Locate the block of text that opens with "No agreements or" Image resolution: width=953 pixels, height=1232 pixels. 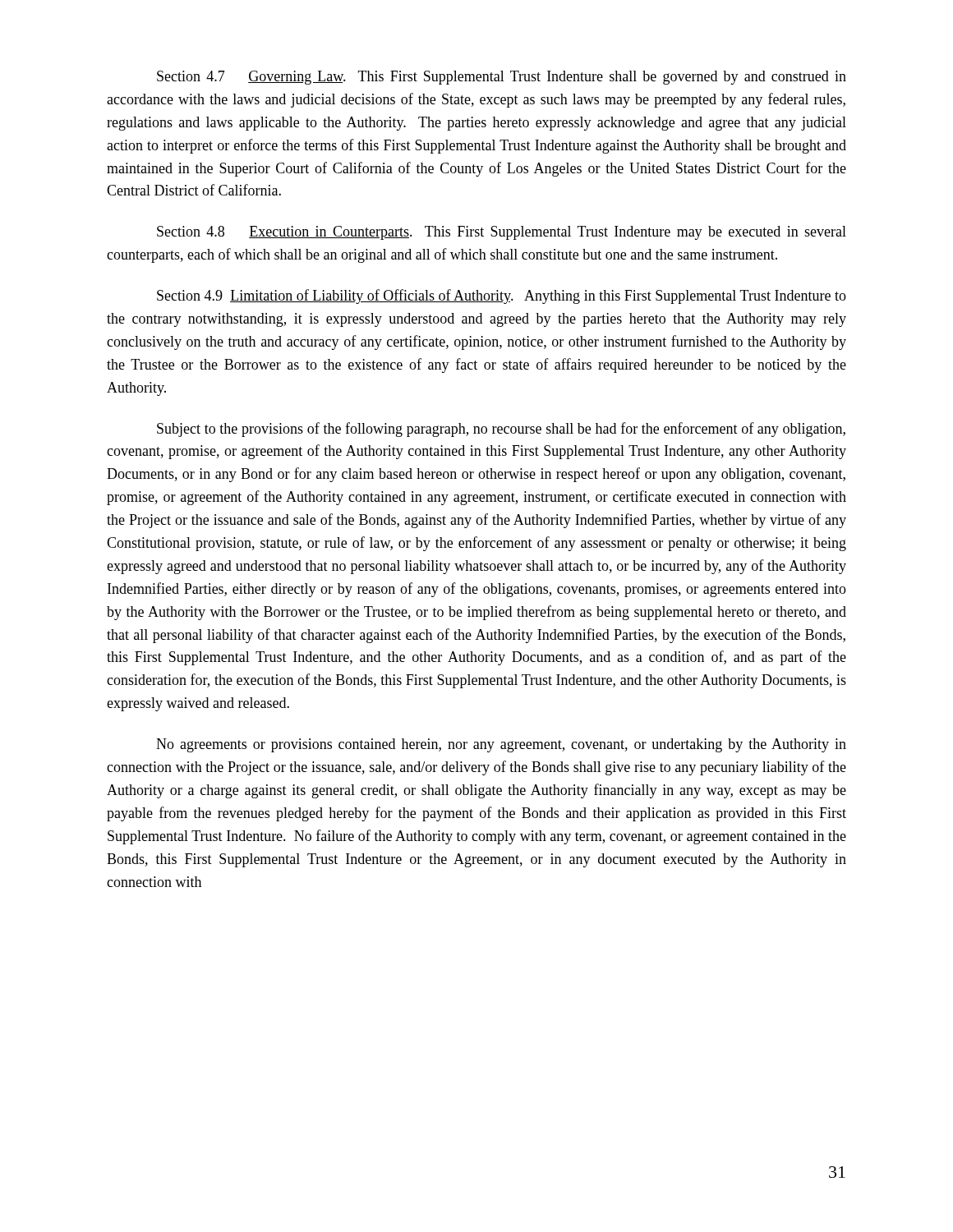click(x=476, y=813)
